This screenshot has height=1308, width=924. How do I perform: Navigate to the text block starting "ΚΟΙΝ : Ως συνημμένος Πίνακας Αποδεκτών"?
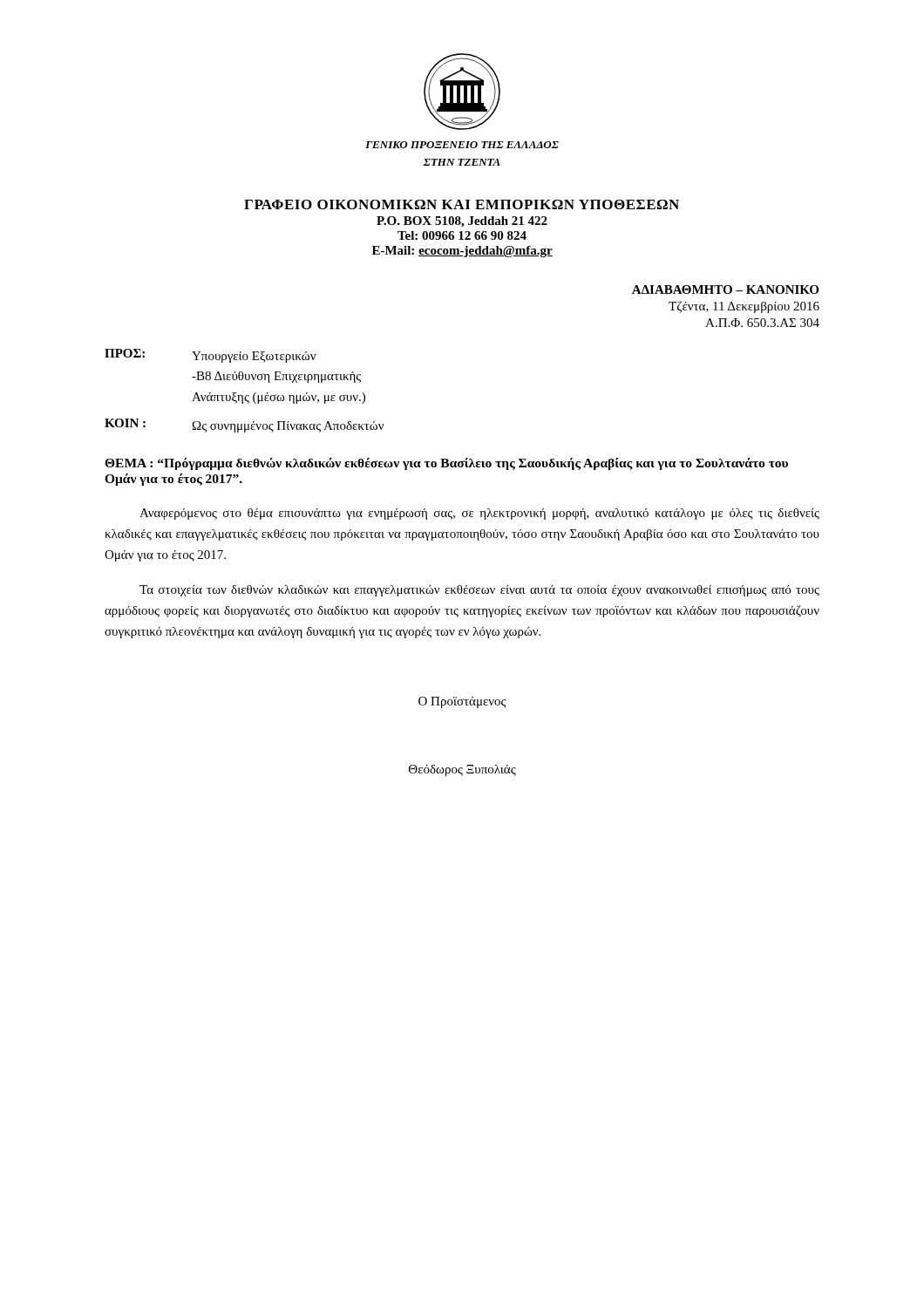coord(244,426)
